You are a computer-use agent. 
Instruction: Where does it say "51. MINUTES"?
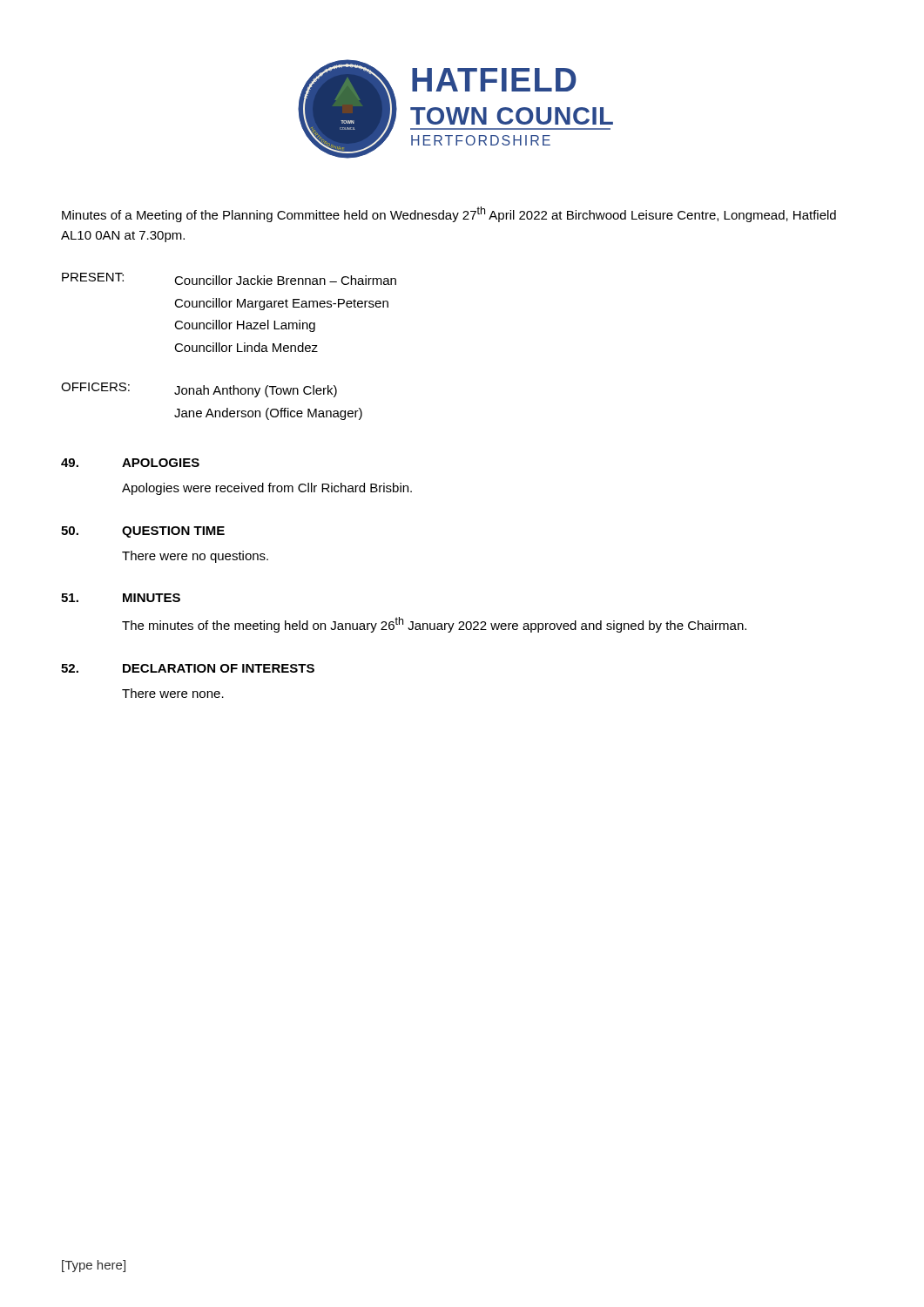[121, 597]
